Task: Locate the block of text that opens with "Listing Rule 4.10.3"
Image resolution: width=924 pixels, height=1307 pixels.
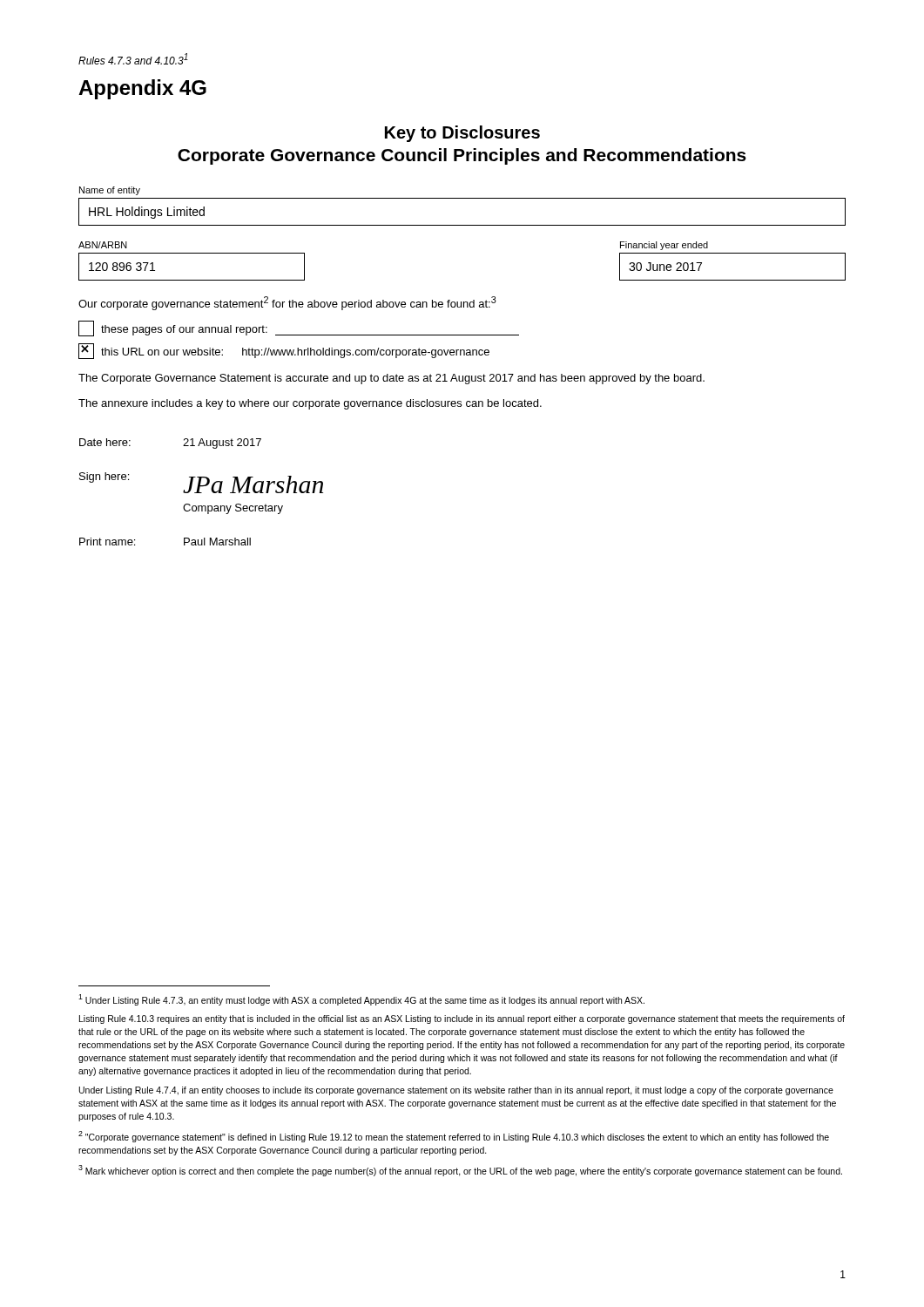Action: click(x=462, y=1045)
